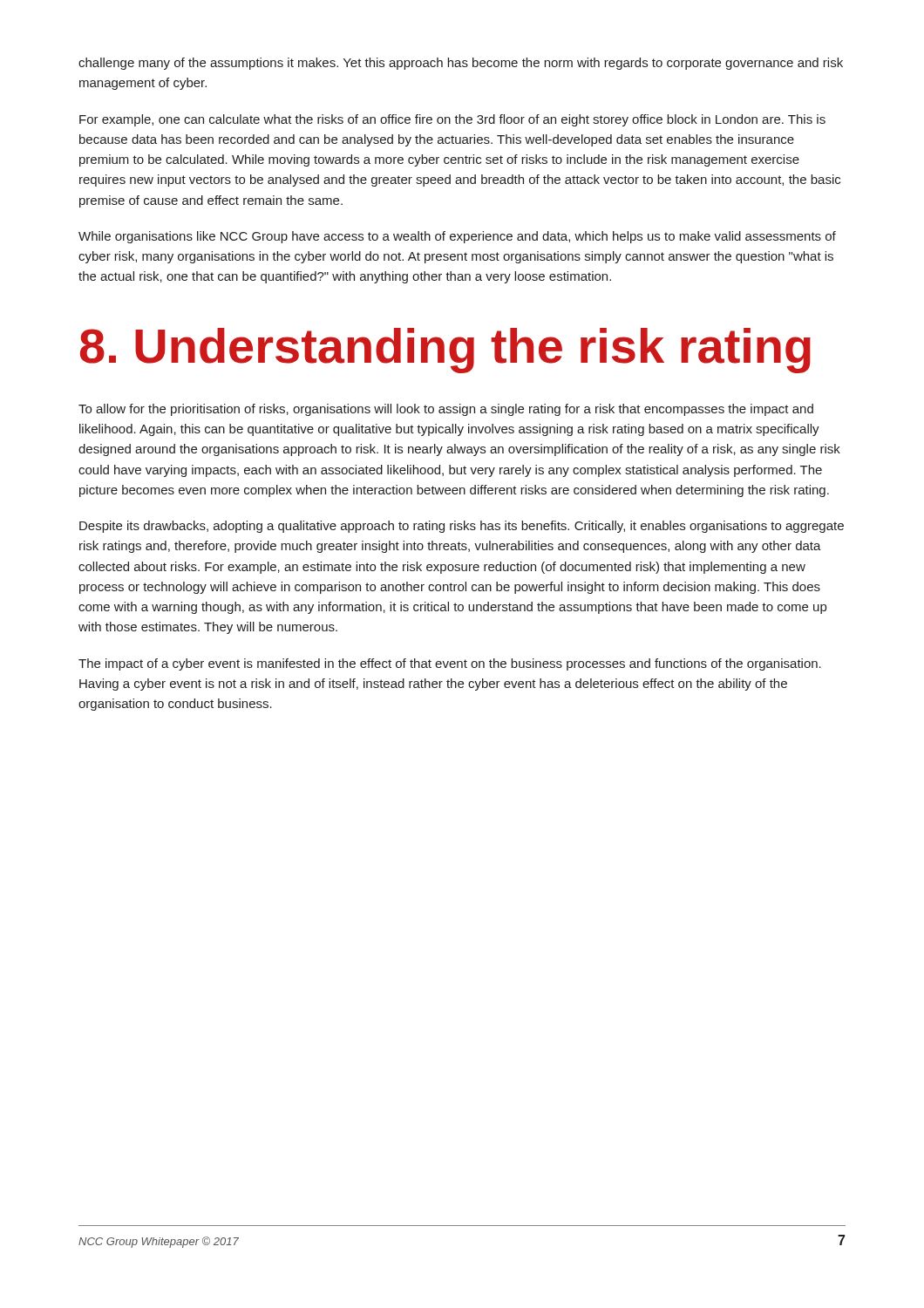Image resolution: width=924 pixels, height=1308 pixels.
Task: Point to the block beginning "For example, one"
Action: [460, 159]
